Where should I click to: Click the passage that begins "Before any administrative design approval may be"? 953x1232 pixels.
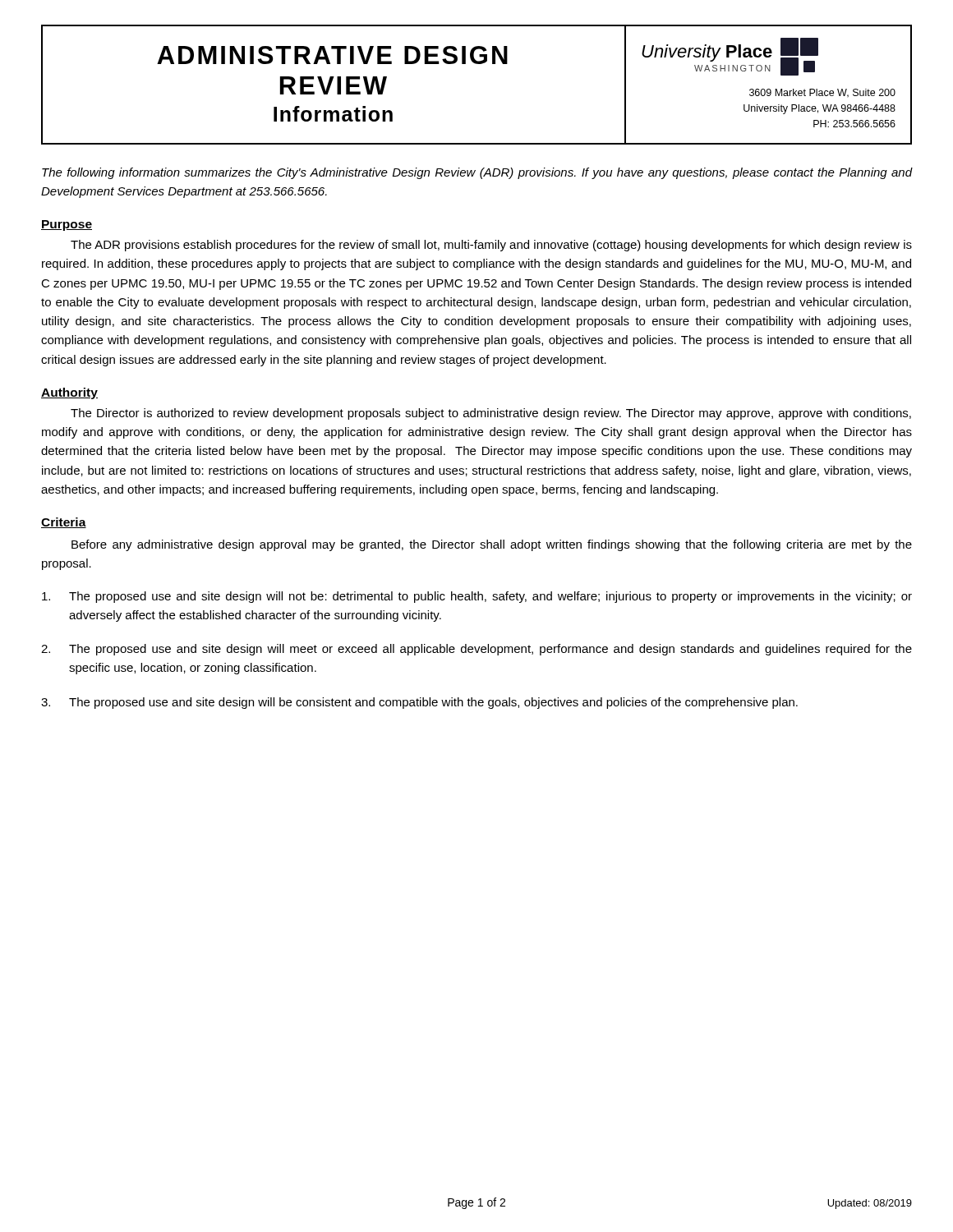(x=476, y=554)
